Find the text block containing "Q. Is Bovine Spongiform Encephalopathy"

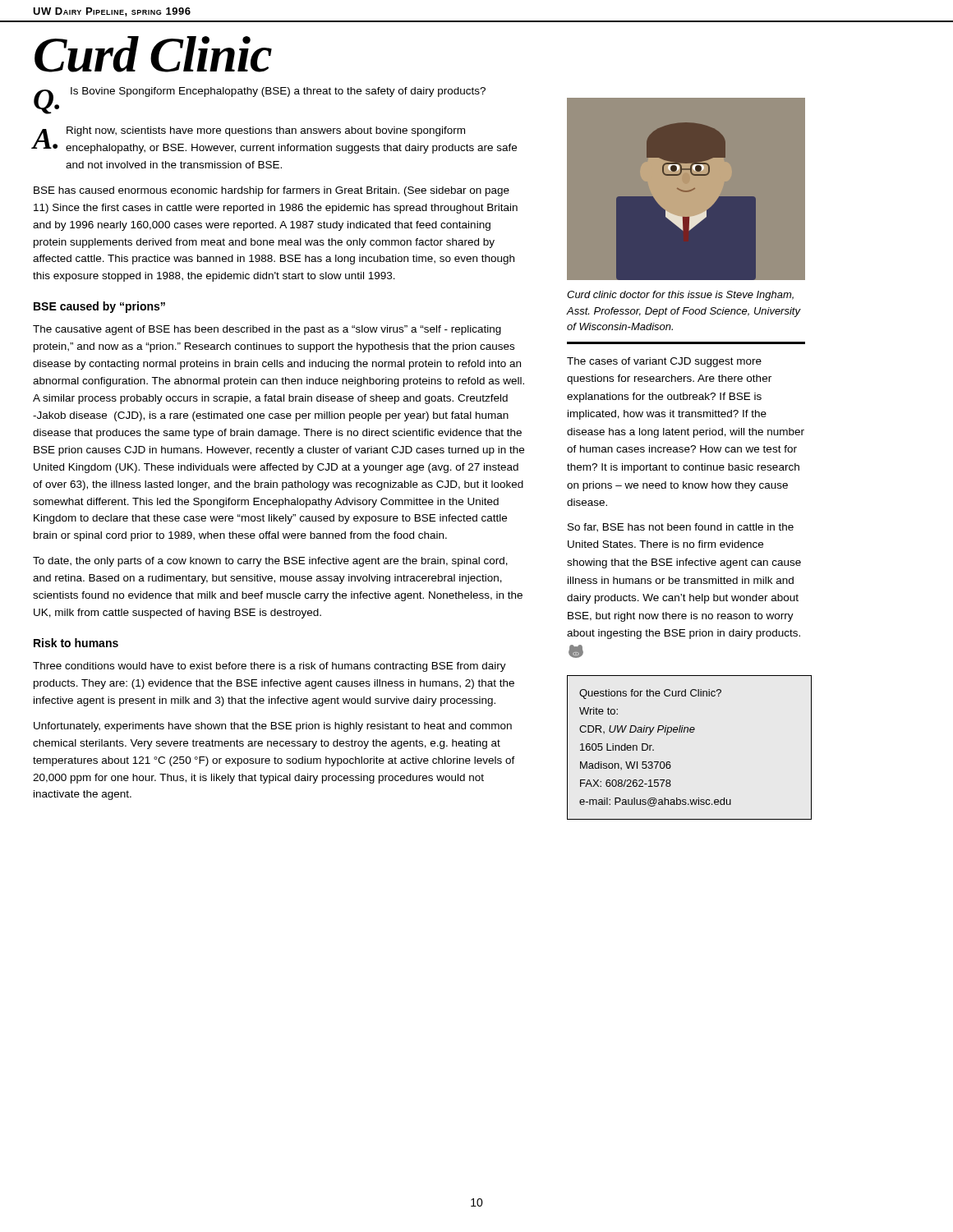click(259, 99)
